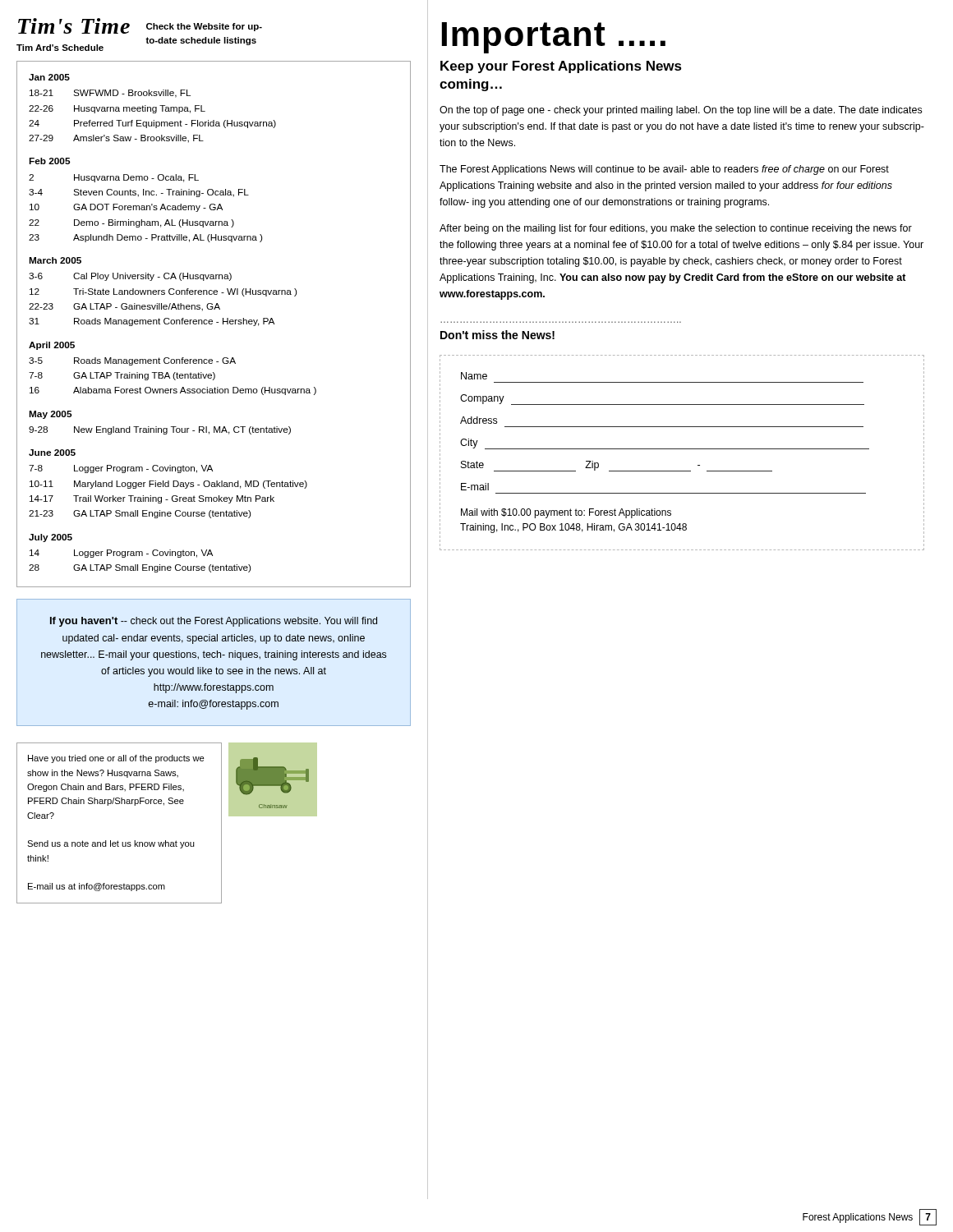
Task: Find the table that mentions "Jan 2005 18-21SWFWMD - Brooksville,"
Action: [214, 324]
